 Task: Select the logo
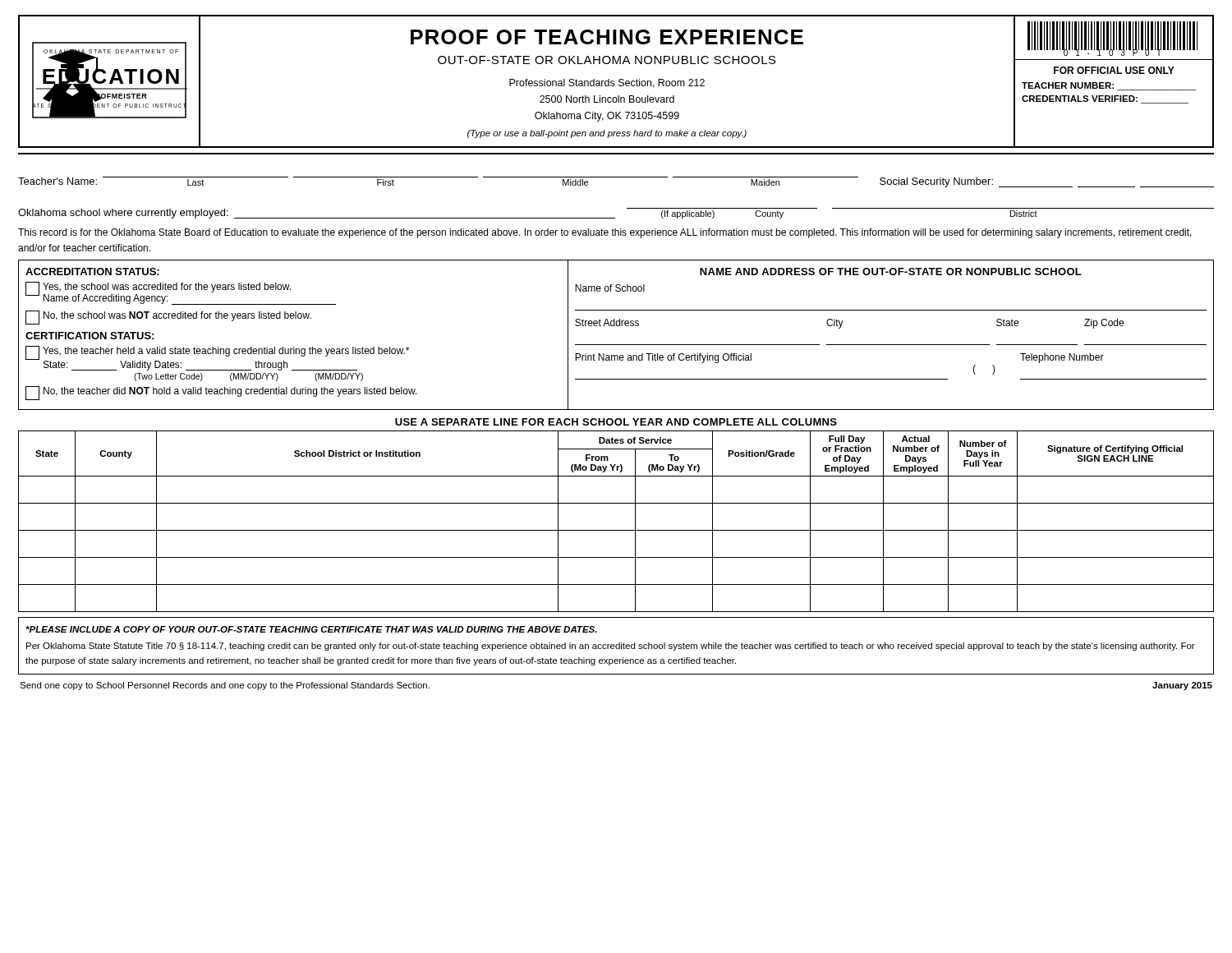109,81
